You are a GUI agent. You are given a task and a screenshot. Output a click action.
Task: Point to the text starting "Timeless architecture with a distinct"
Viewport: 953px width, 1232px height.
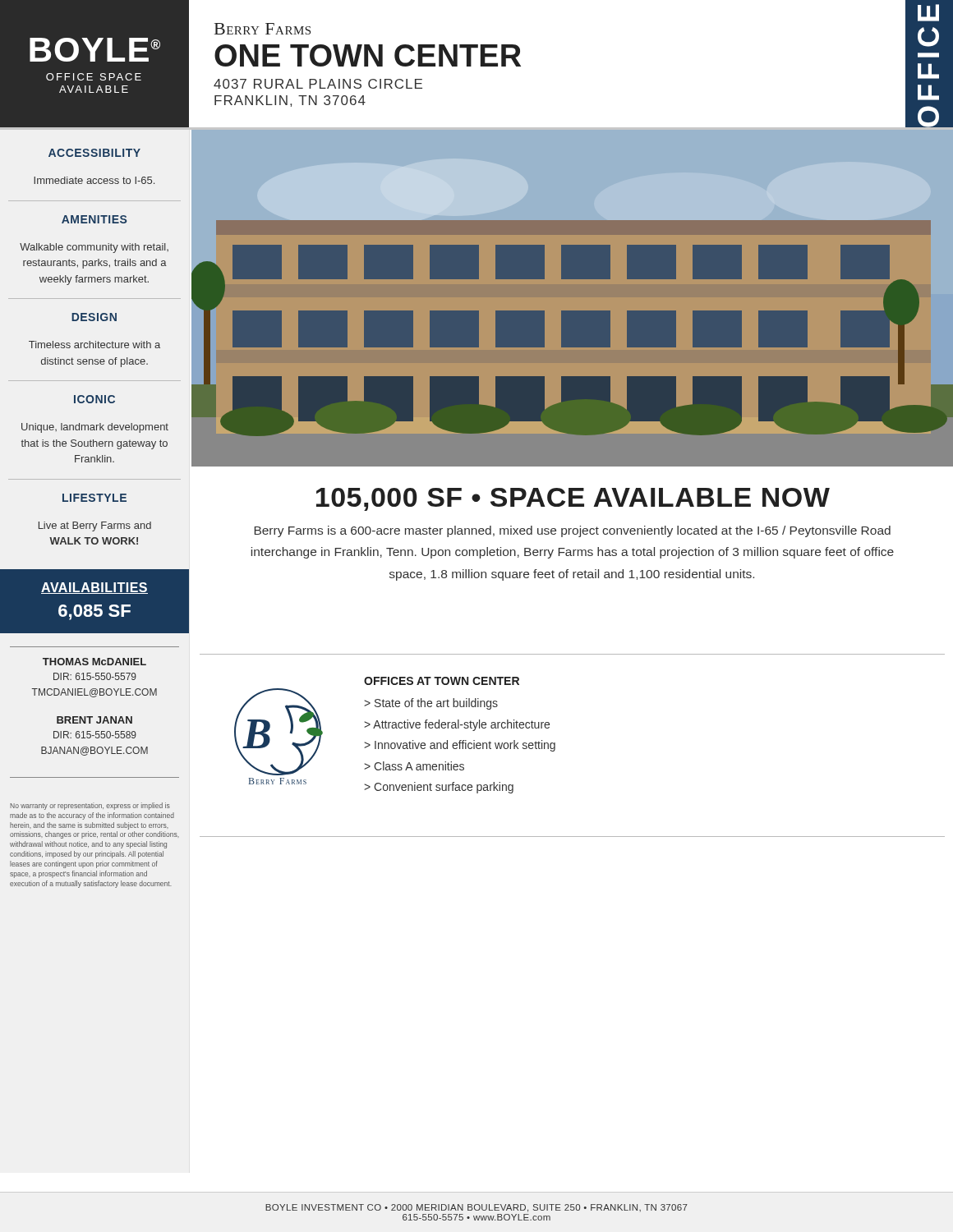coord(94,353)
